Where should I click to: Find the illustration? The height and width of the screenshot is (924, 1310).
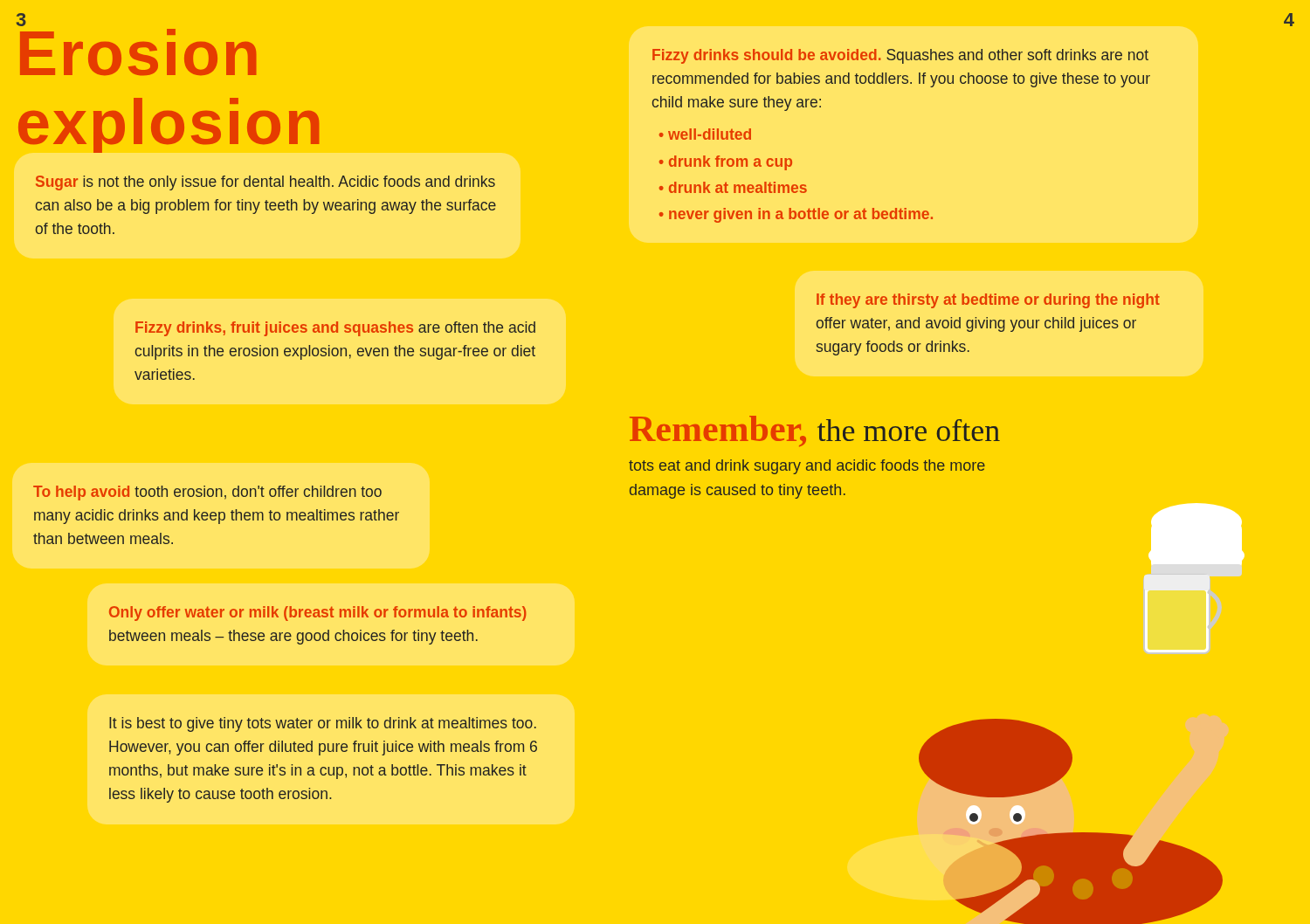click(1065, 706)
